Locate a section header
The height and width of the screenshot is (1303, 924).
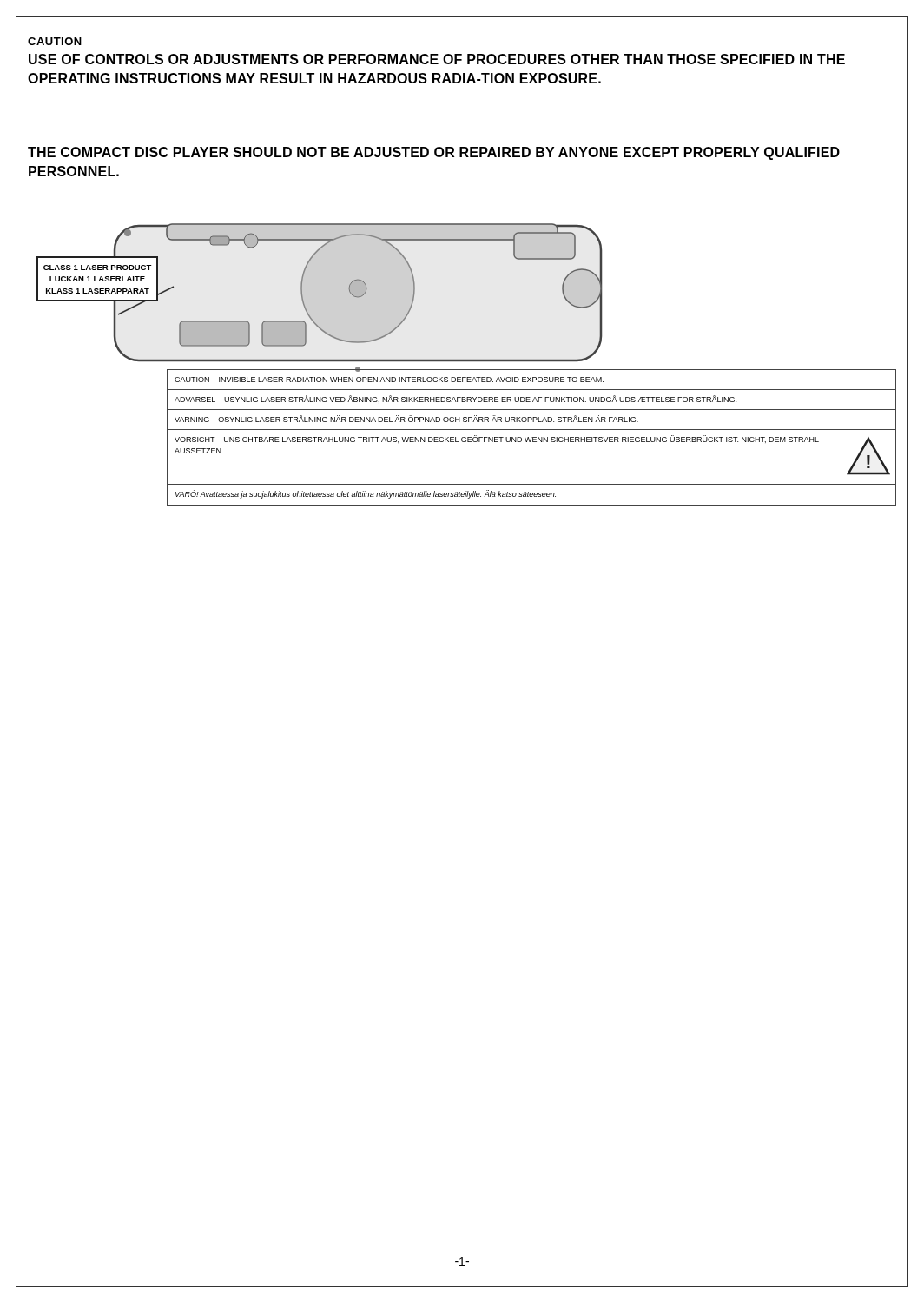[x=55, y=41]
